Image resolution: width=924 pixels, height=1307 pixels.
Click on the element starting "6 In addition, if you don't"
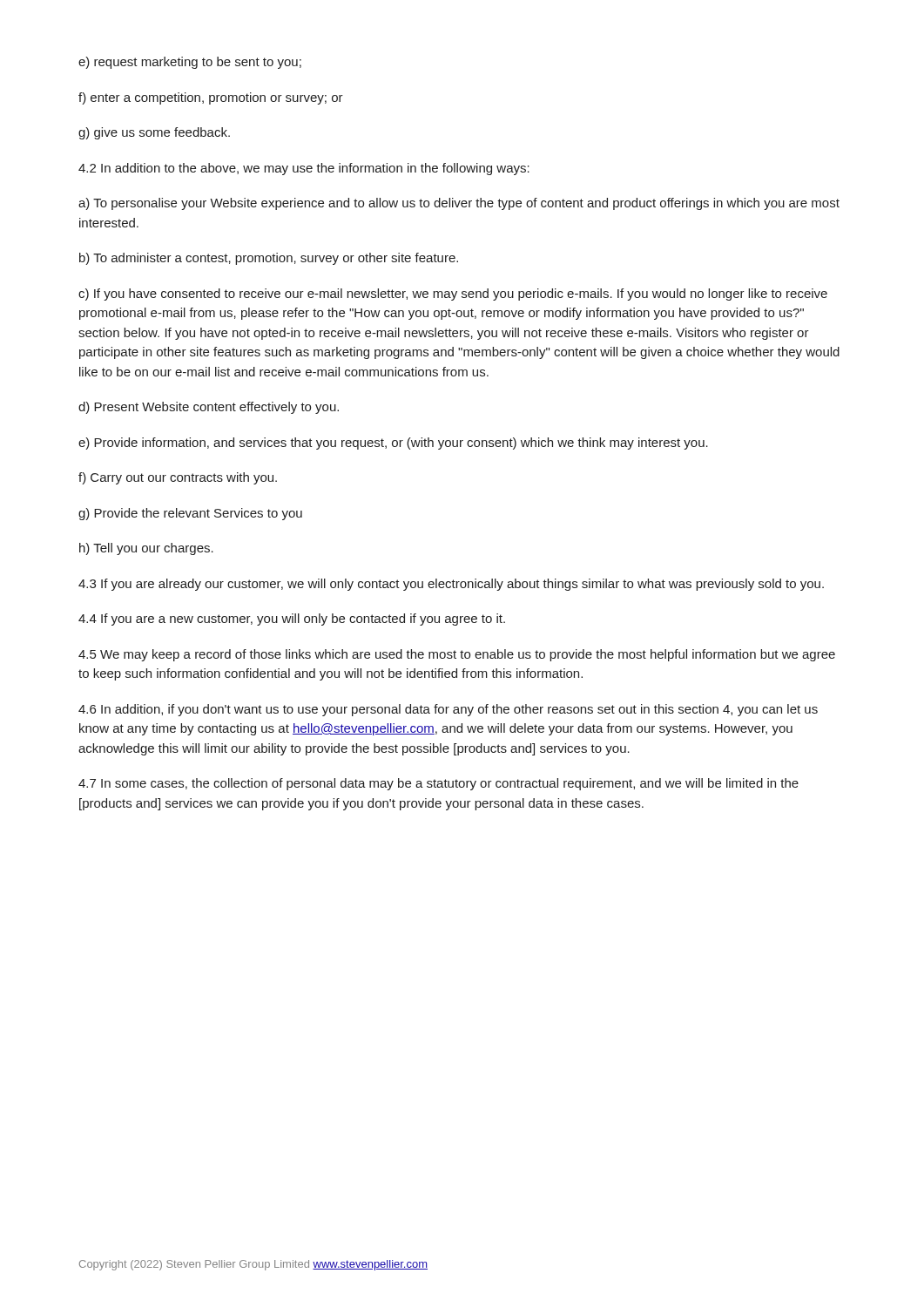tap(448, 728)
